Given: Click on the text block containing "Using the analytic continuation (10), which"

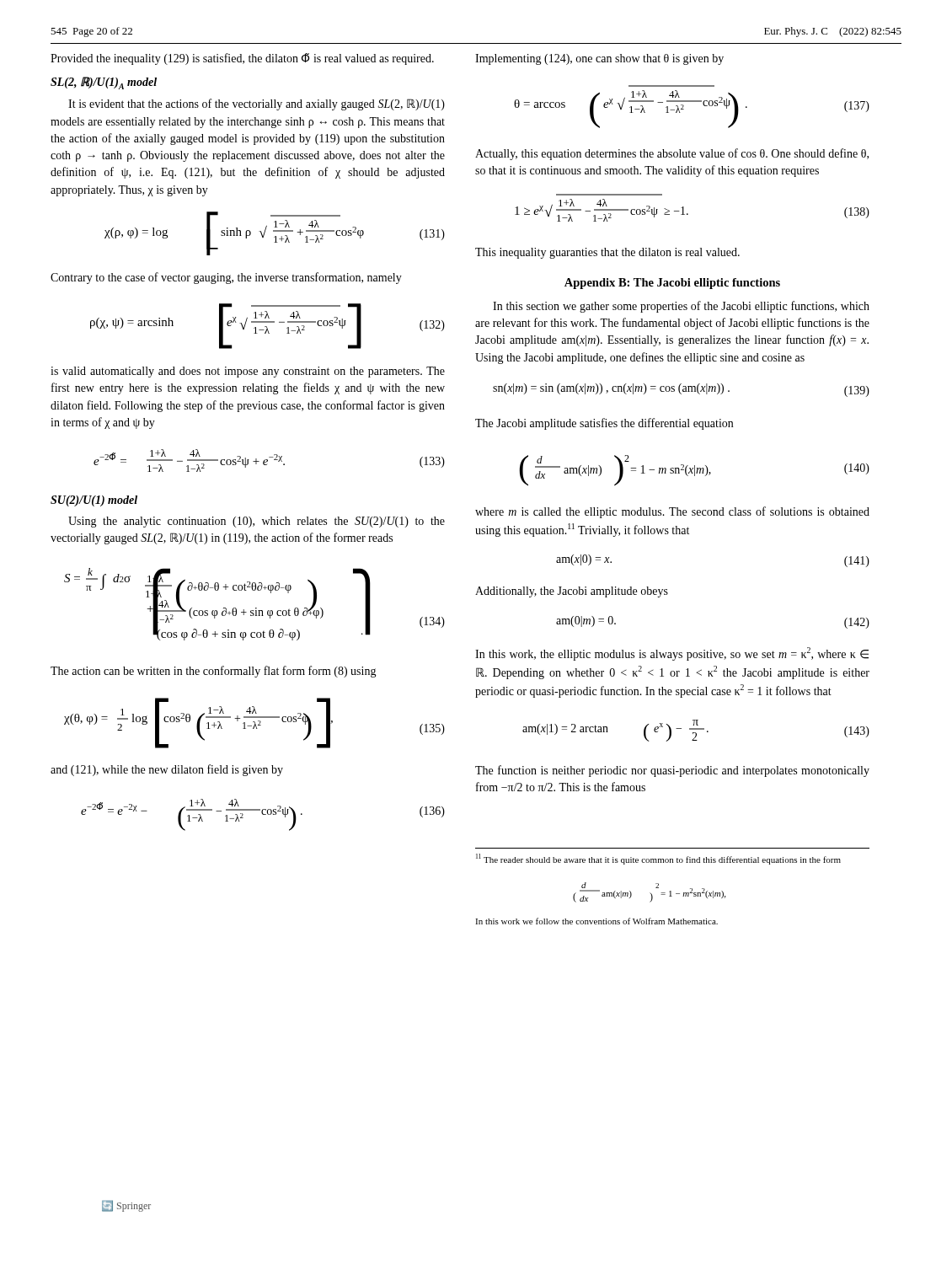Looking at the screenshot, I should (248, 530).
